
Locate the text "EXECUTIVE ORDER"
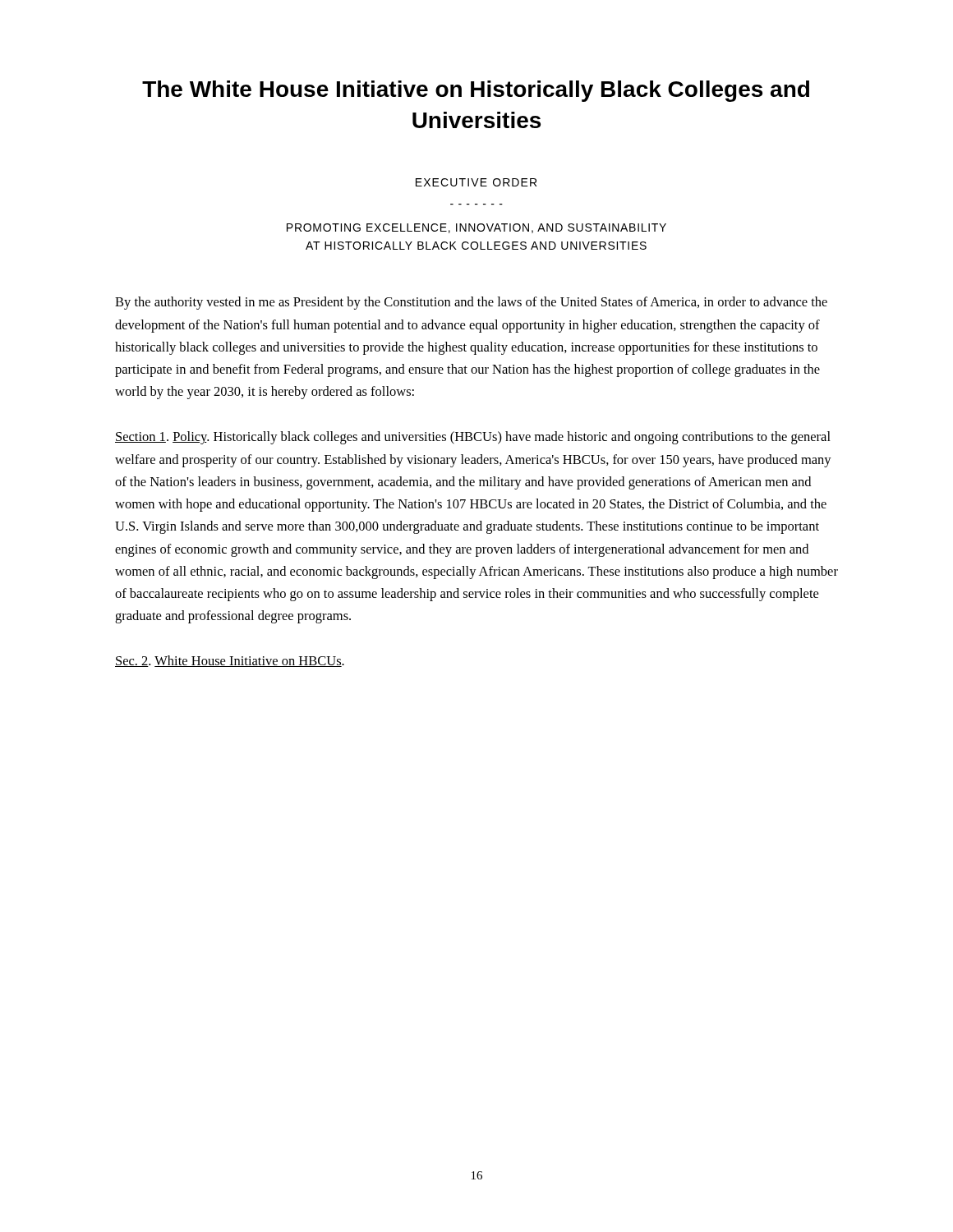tap(476, 182)
